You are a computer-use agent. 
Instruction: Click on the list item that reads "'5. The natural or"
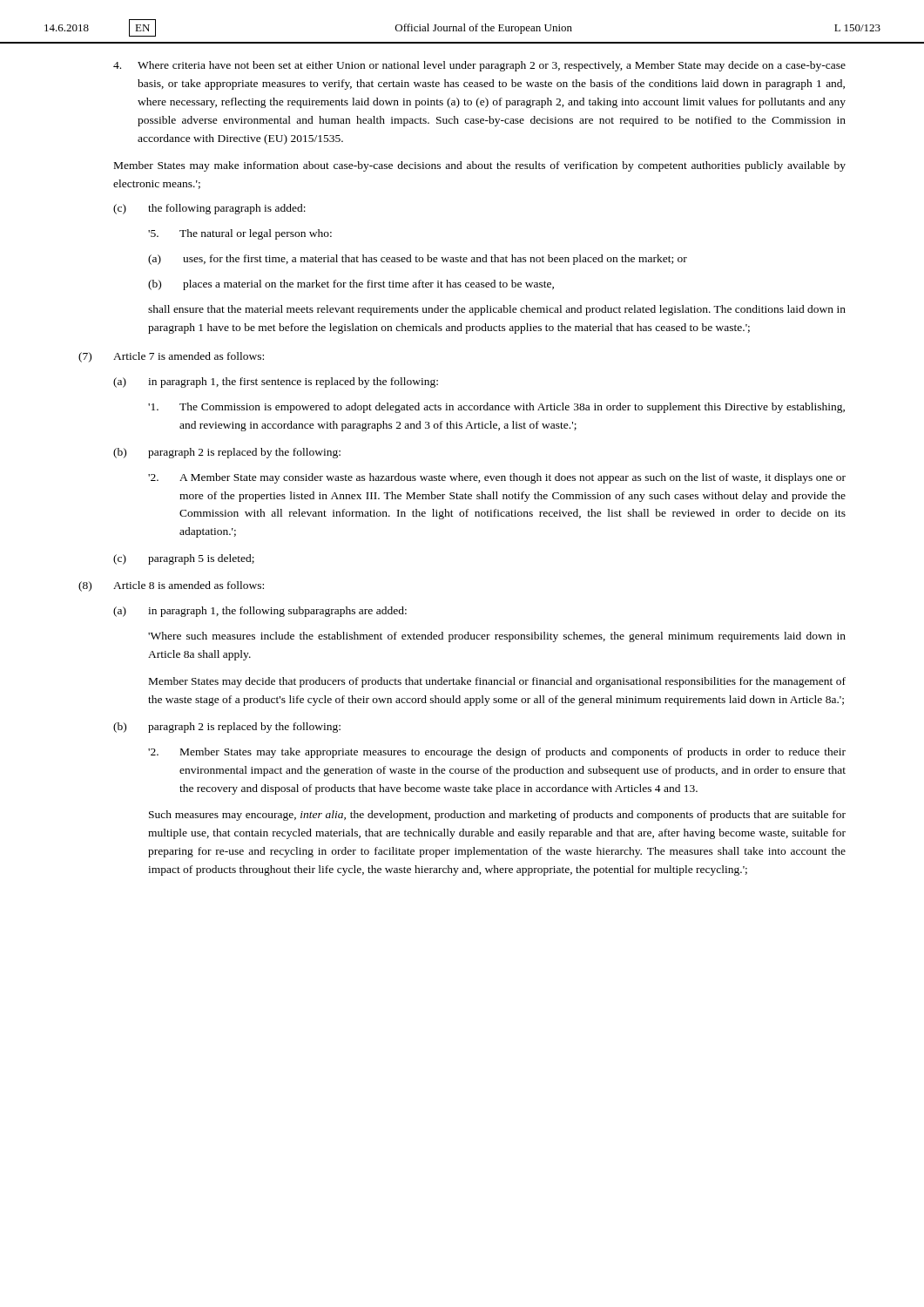(x=240, y=234)
